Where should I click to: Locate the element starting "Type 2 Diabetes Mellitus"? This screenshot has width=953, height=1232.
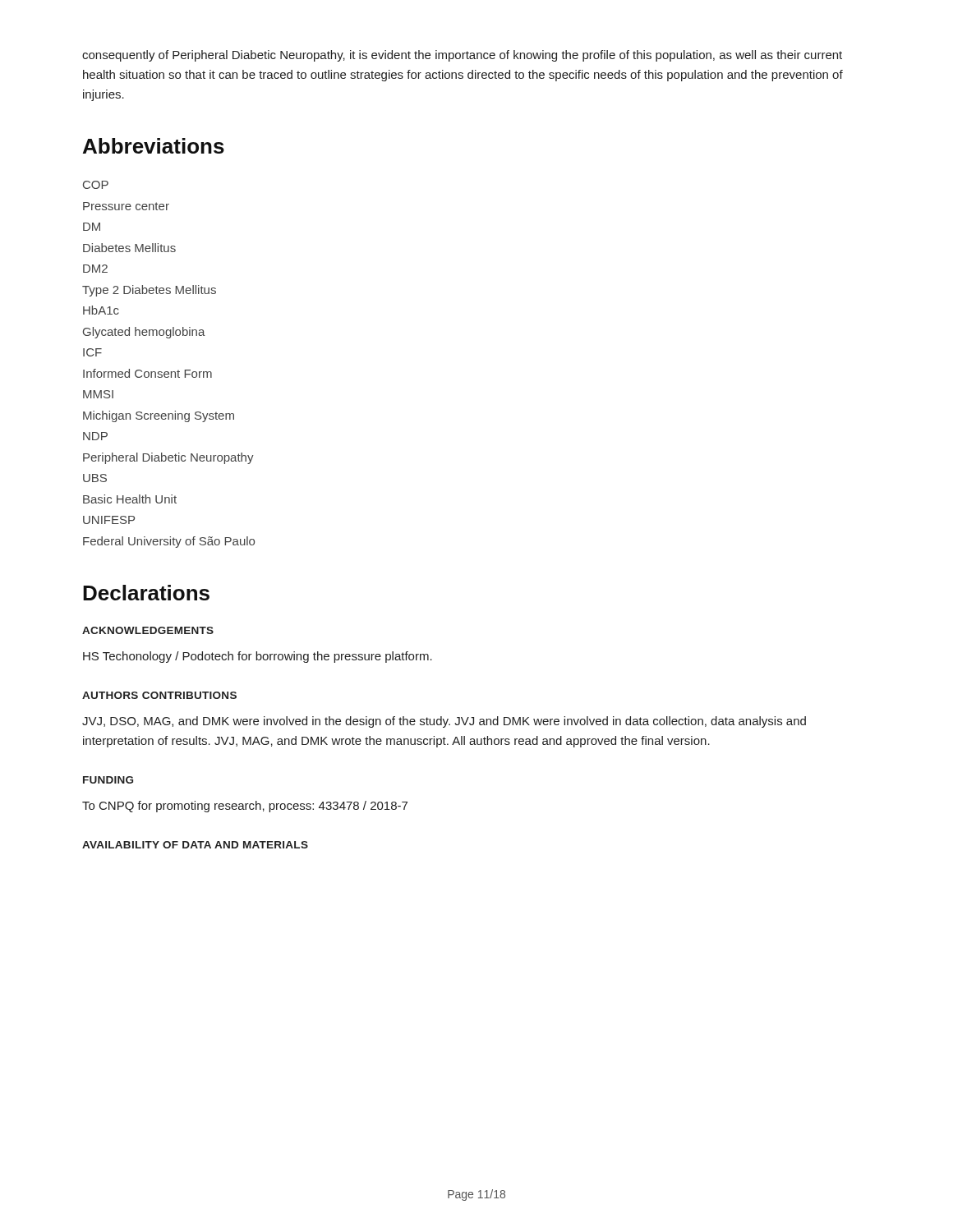click(149, 289)
